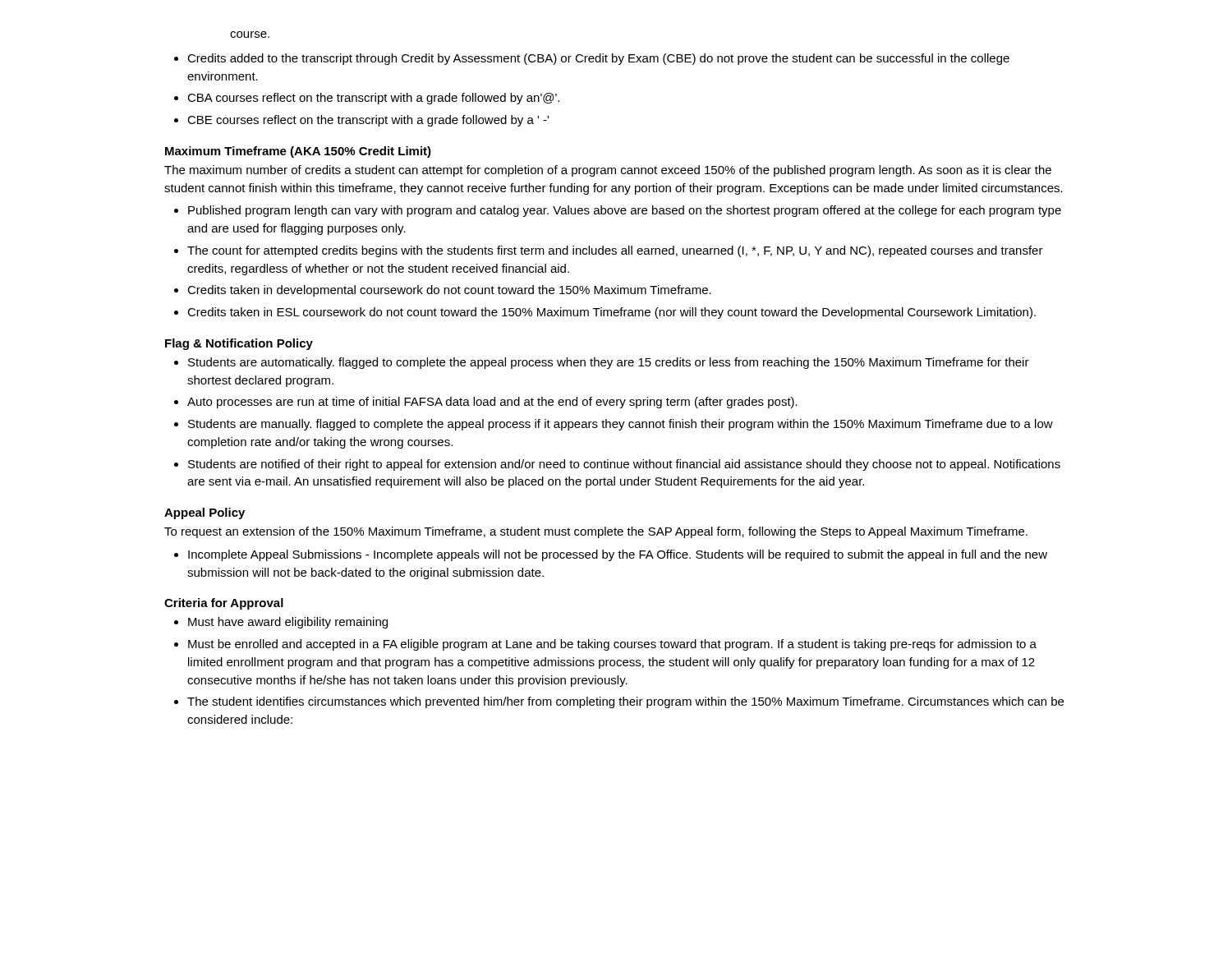Navigate to the region starting "Criteria for Approval"
Image resolution: width=1232 pixels, height=953 pixels.
coord(224,603)
